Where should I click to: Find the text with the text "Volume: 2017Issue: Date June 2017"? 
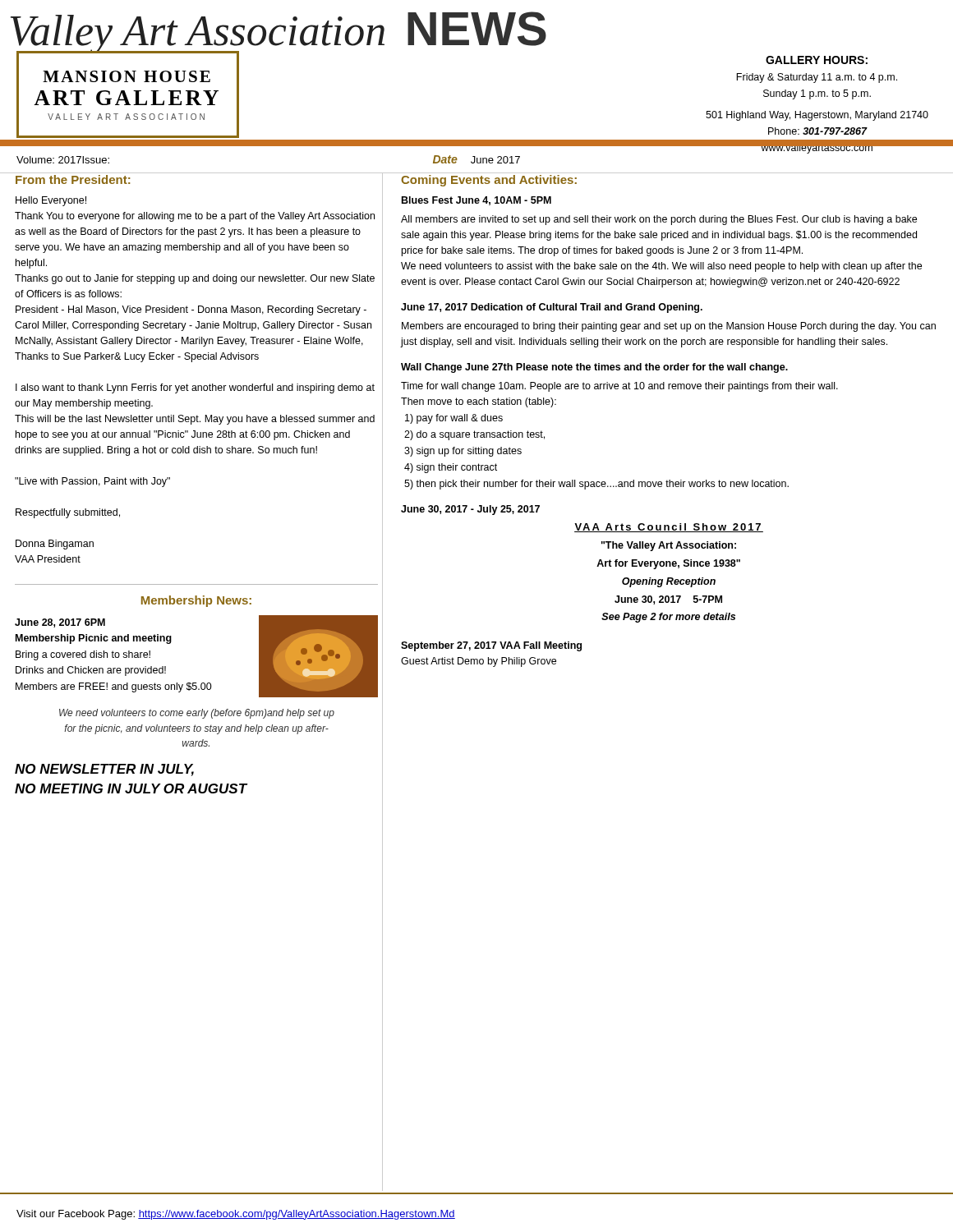coord(61,160)
